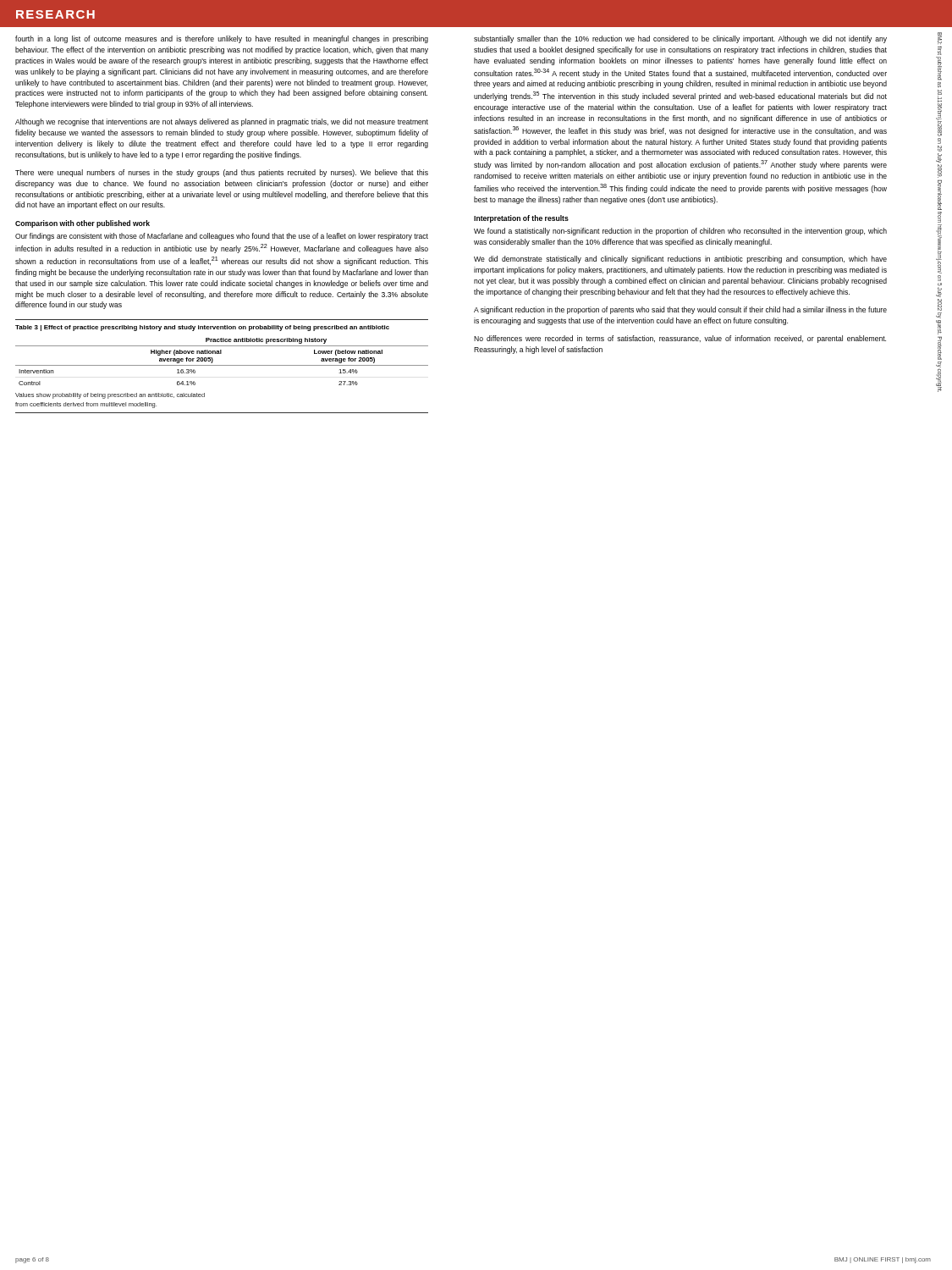Screen dimensions: 1270x952
Task: Click on the text block that reads "We did demonstrate statistically and clinically"
Action: [x=680, y=276]
